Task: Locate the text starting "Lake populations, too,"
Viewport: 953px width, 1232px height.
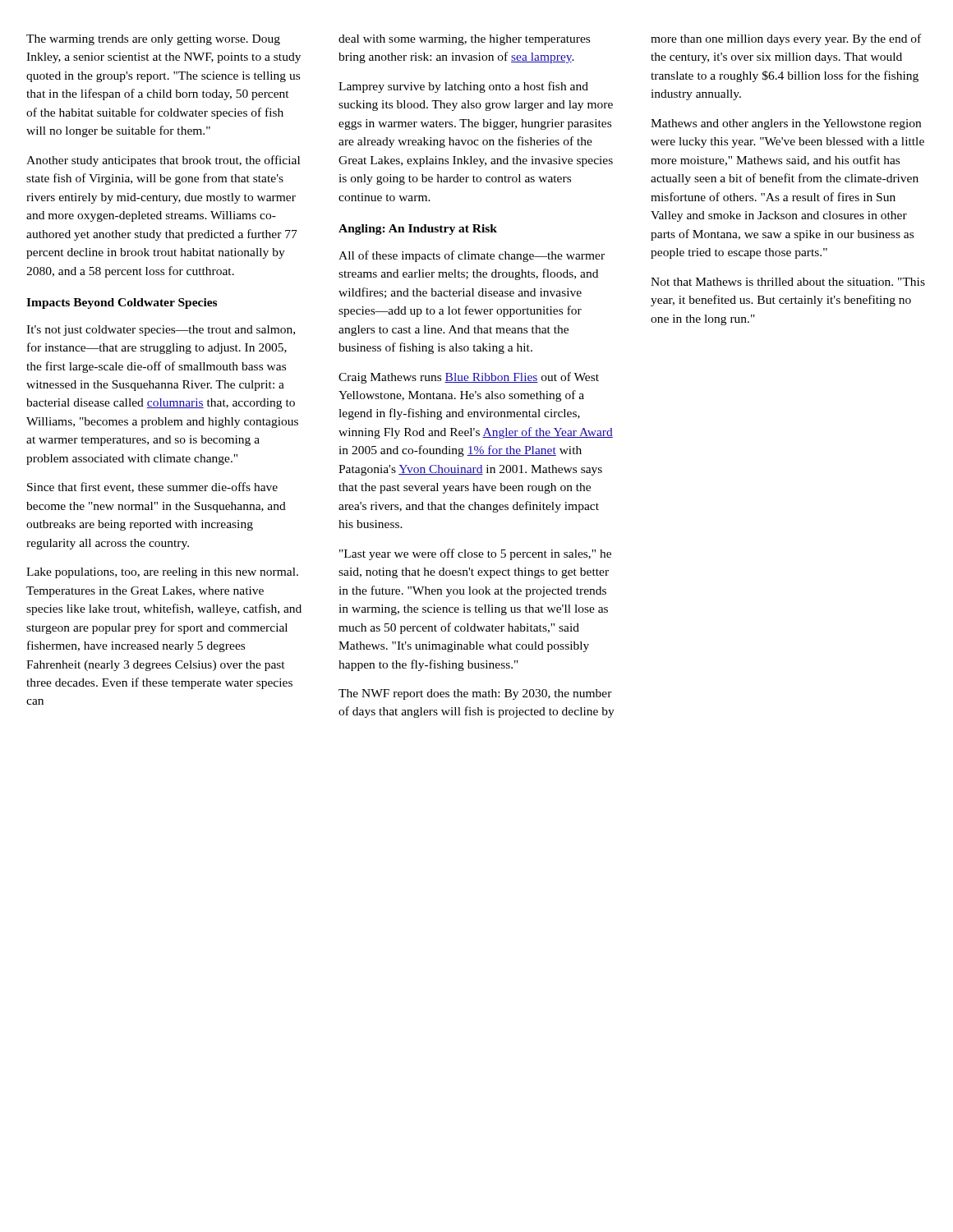Action: coord(164,637)
